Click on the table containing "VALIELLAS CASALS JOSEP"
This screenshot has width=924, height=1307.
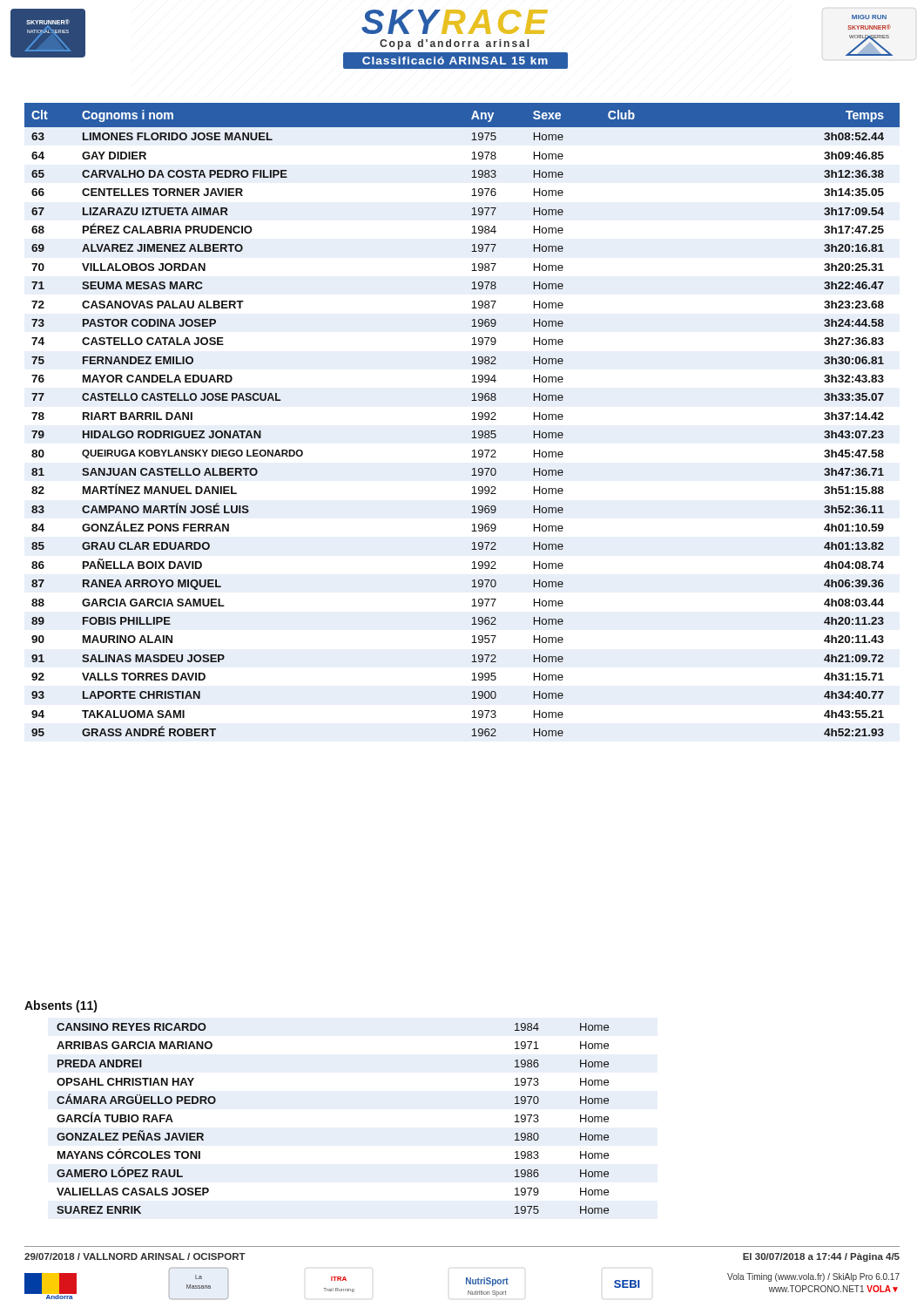353,1118
